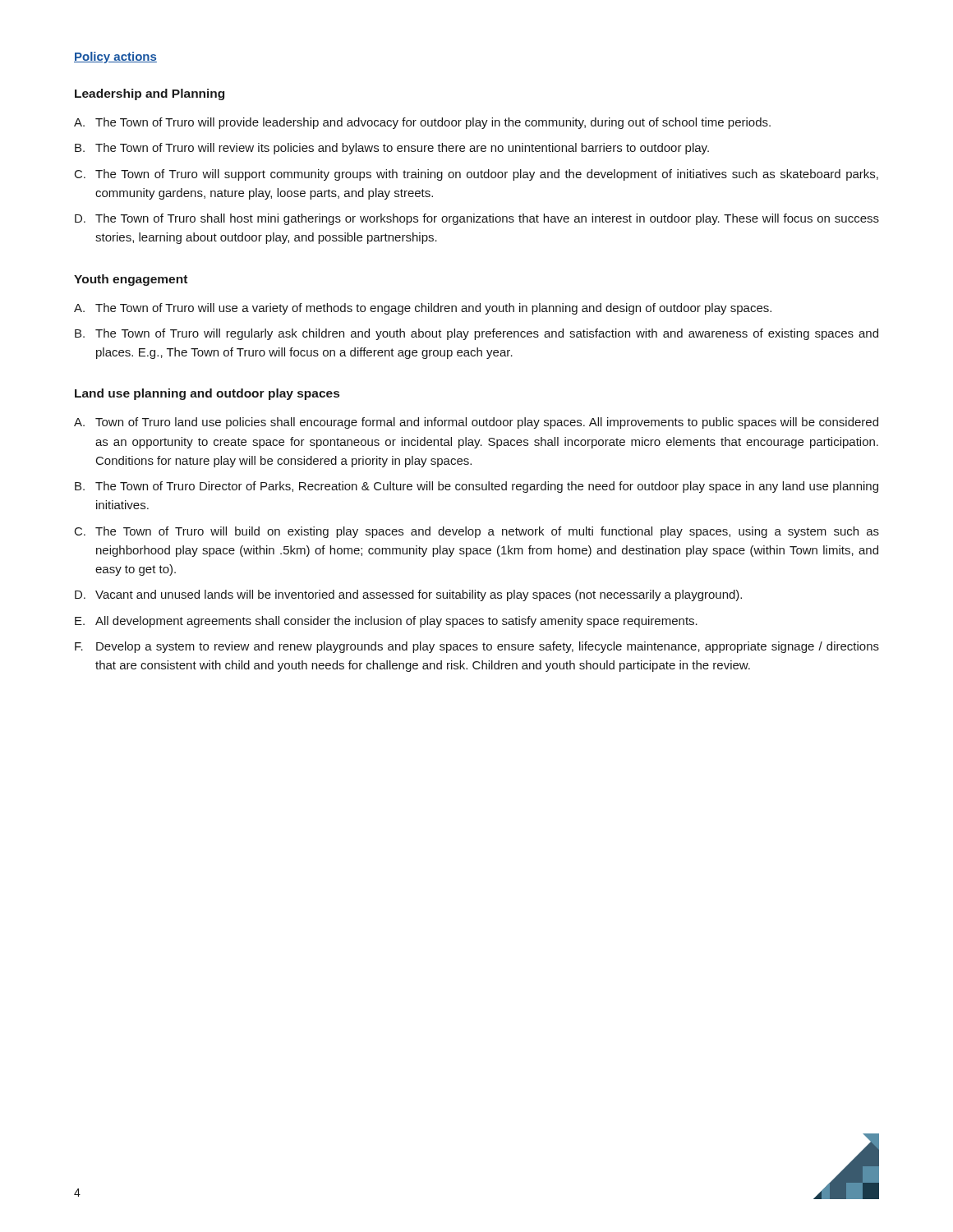Image resolution: width=953 pixels, height=1232 pixels.
Task: Locate the element starting "Land use planning and"
Action: click(x=207, y=393)
